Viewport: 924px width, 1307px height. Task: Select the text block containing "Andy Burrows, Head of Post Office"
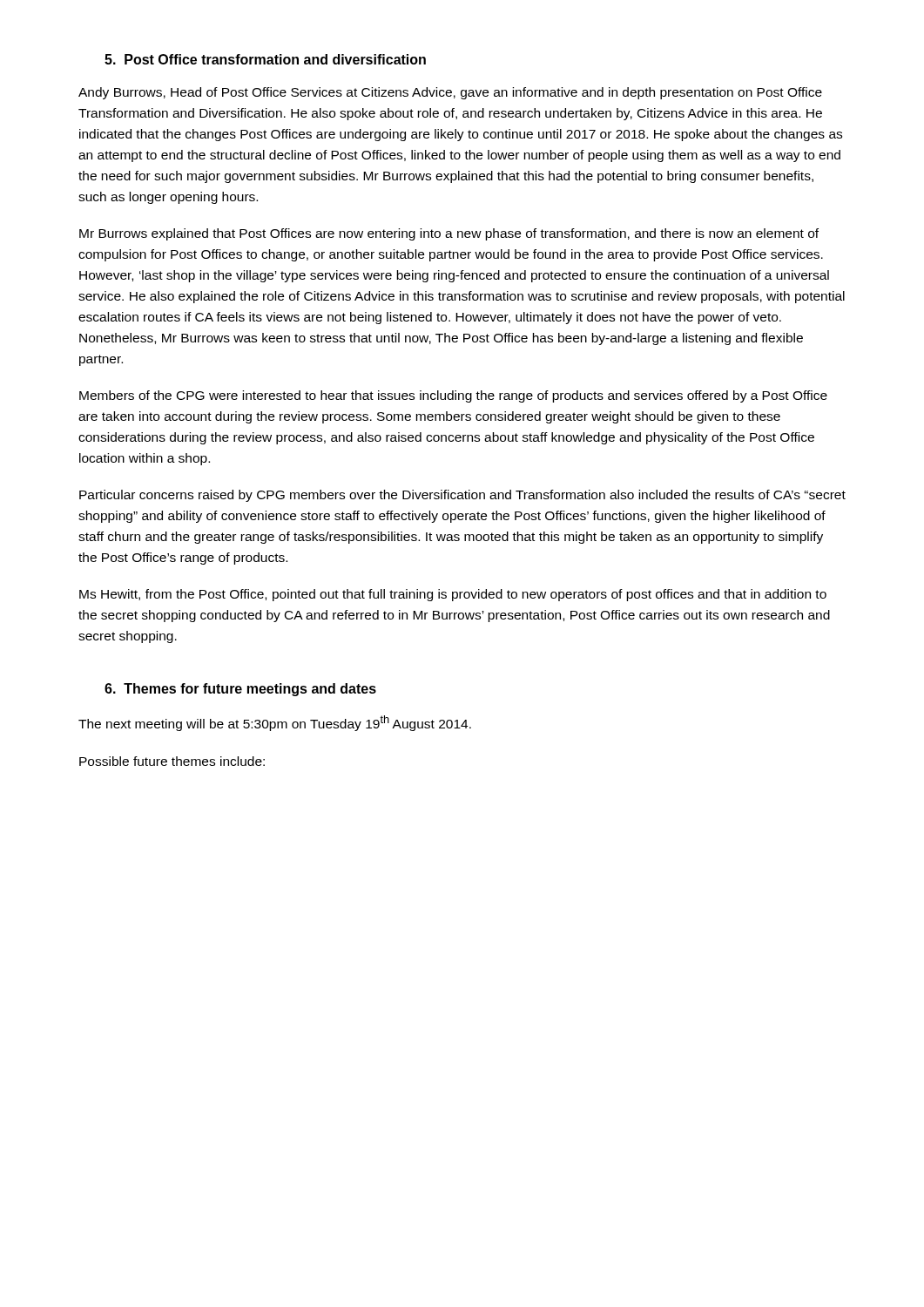click(x=461, y=144)
